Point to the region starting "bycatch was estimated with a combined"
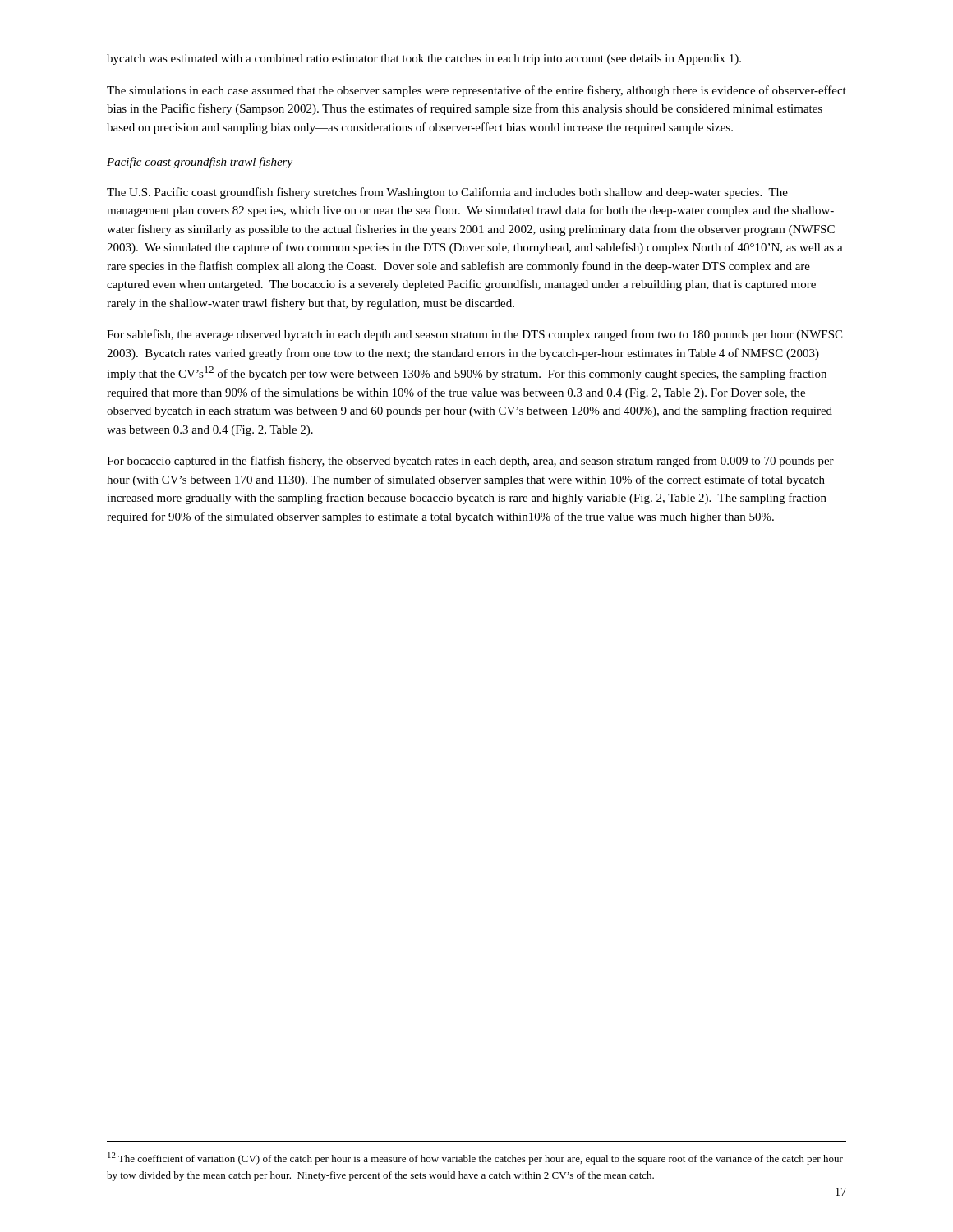 coord(424,58)
